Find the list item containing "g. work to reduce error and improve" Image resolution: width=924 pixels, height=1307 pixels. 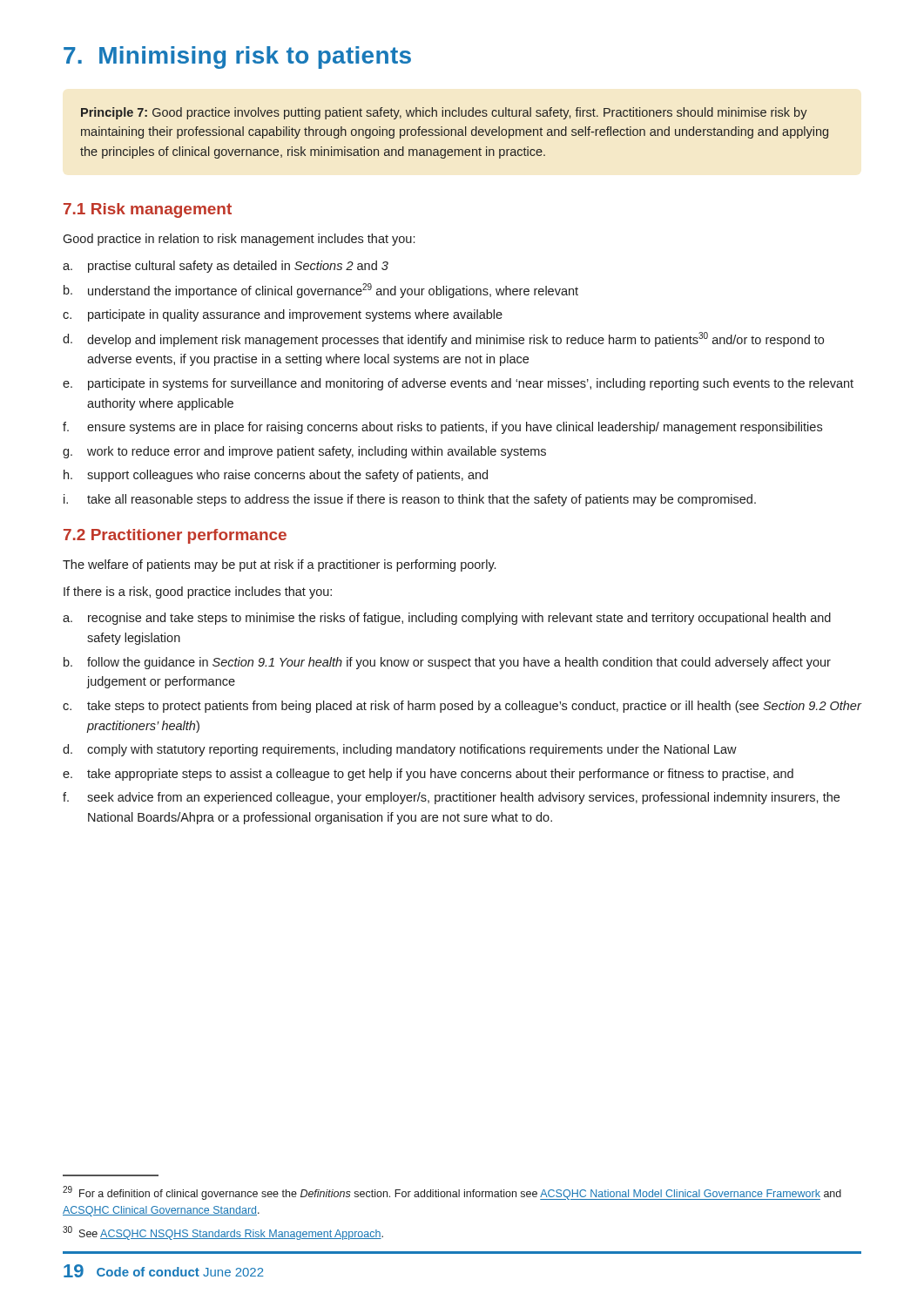click(462, 452)
